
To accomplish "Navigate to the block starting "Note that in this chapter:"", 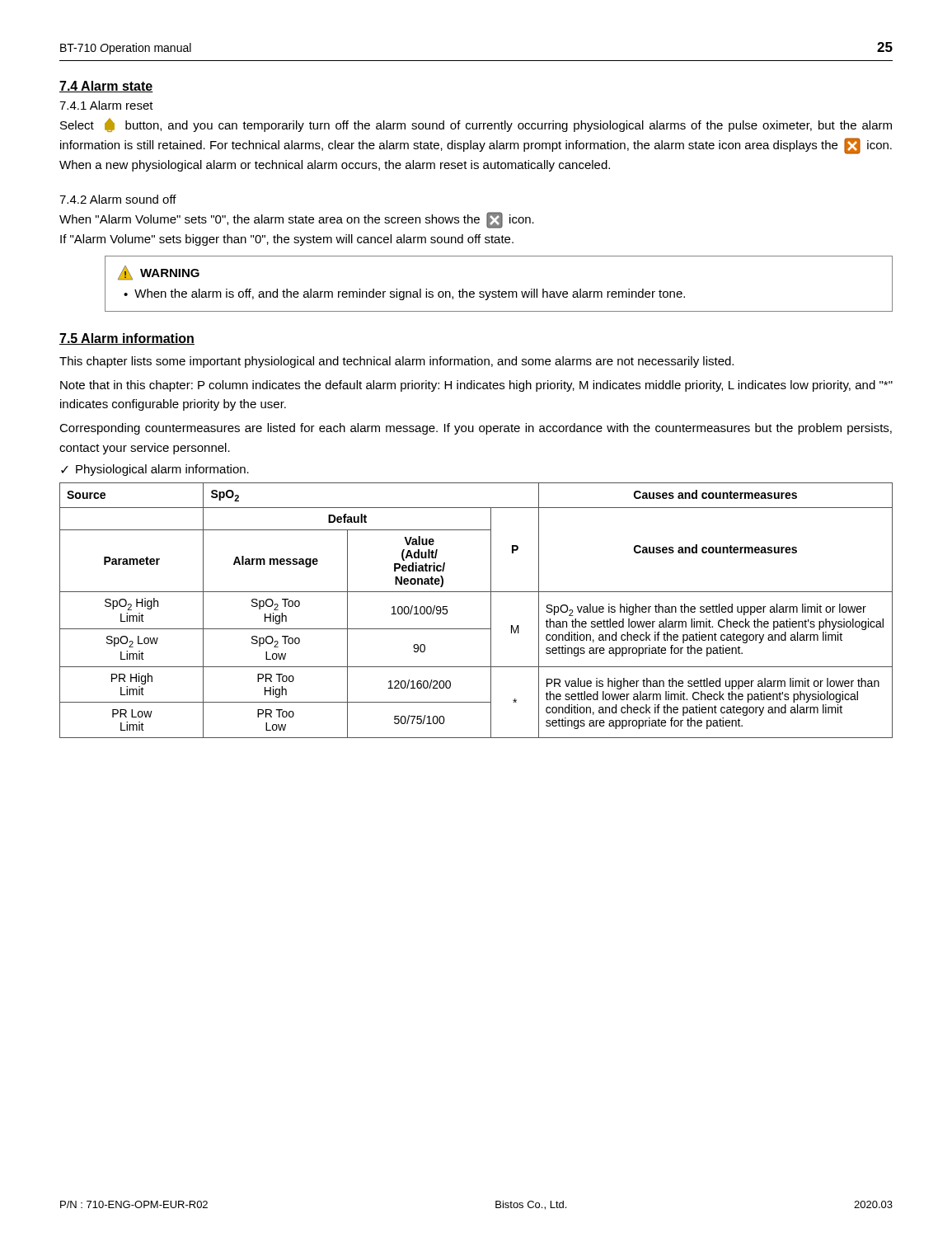I will click(x=476, y=394).
